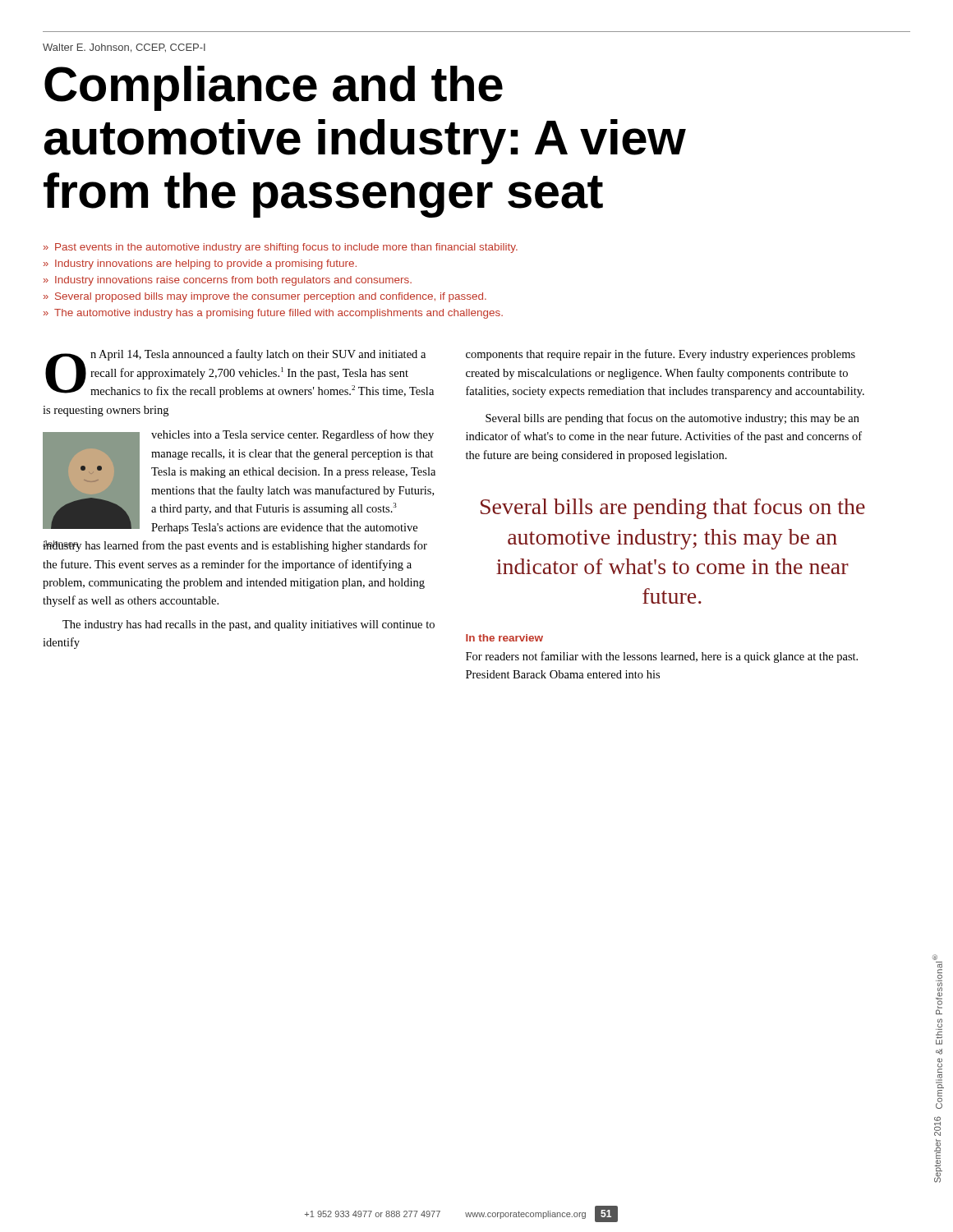Find the region starting "Compliance and the automotive industry:"
953x1232 pixels.
click(364, 138)
